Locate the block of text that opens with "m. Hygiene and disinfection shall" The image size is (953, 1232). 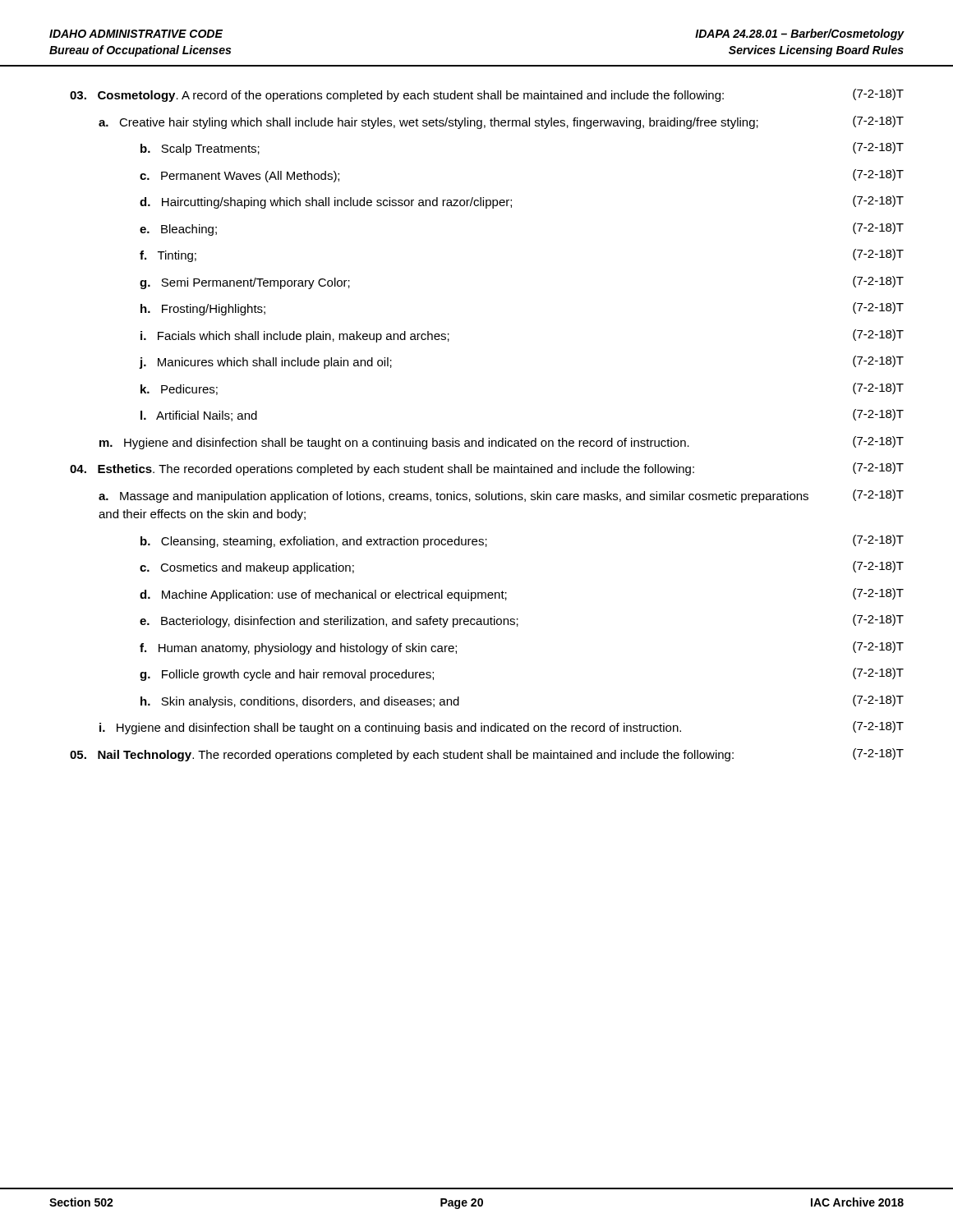(501, 443)
